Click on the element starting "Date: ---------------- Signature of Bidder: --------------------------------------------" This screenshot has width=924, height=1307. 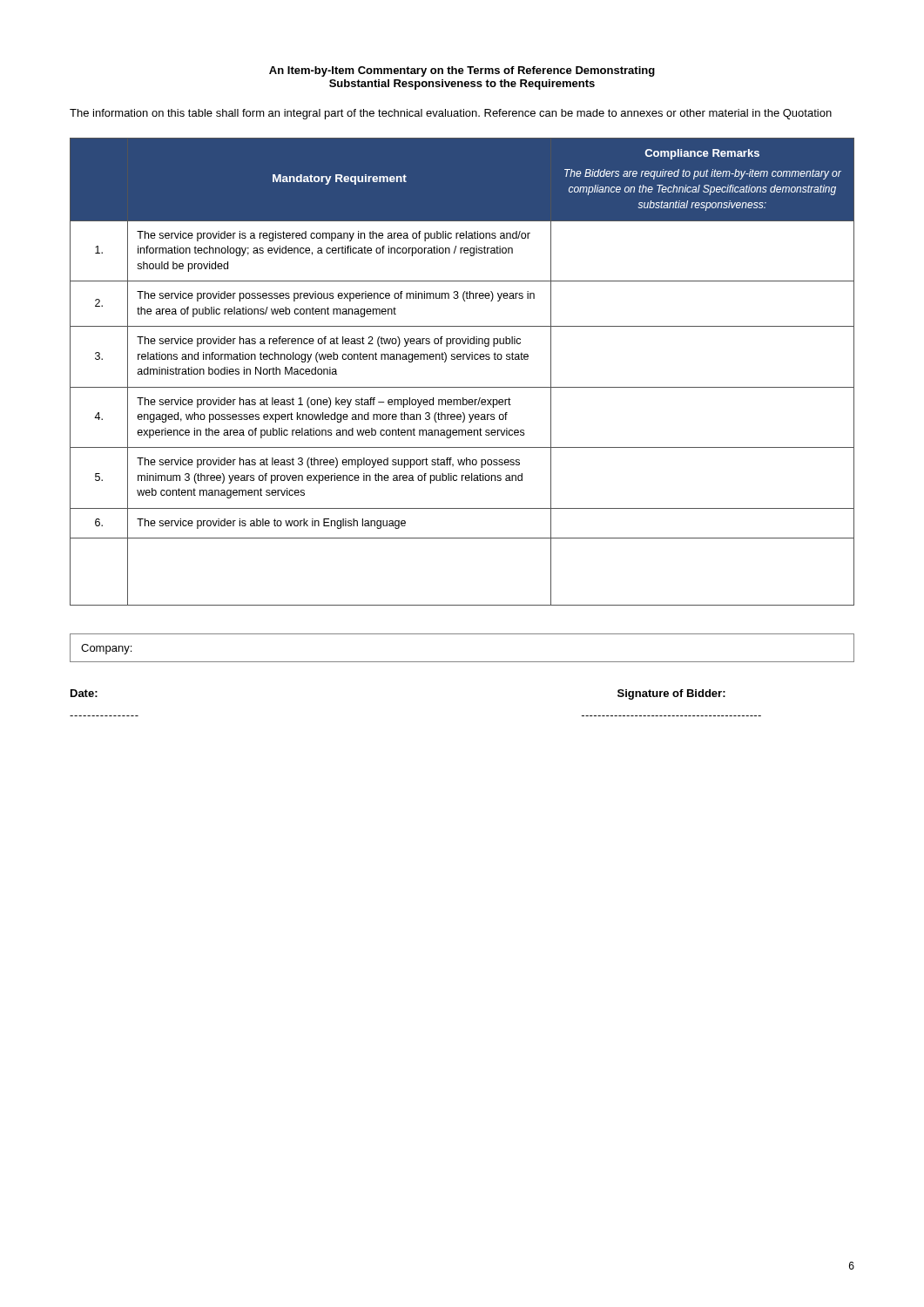(86, 694)
